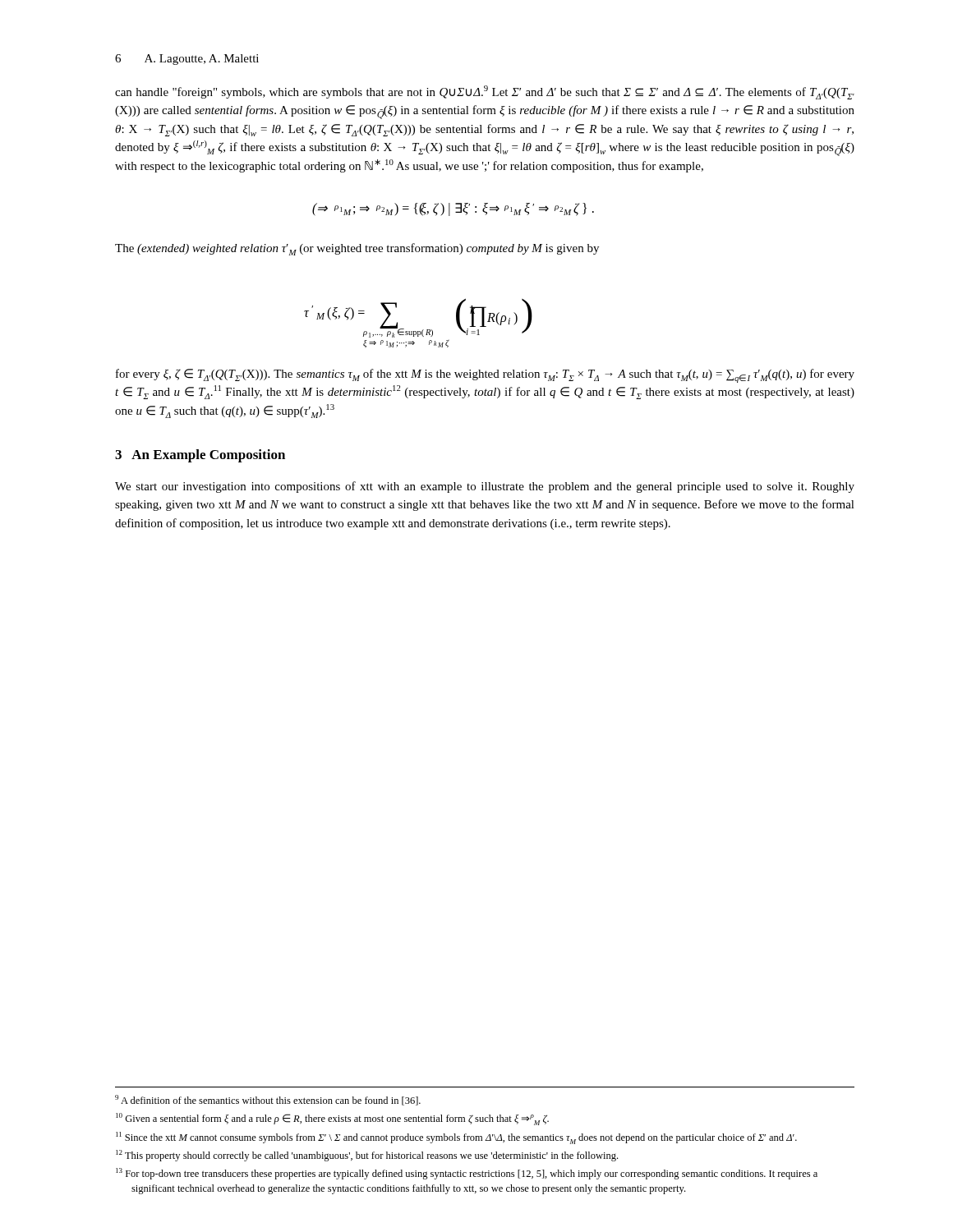The image size is (953, 1232).
Task: Find the block on this page that starts "11 Since the xtt"
Action: coord(456,1137)
